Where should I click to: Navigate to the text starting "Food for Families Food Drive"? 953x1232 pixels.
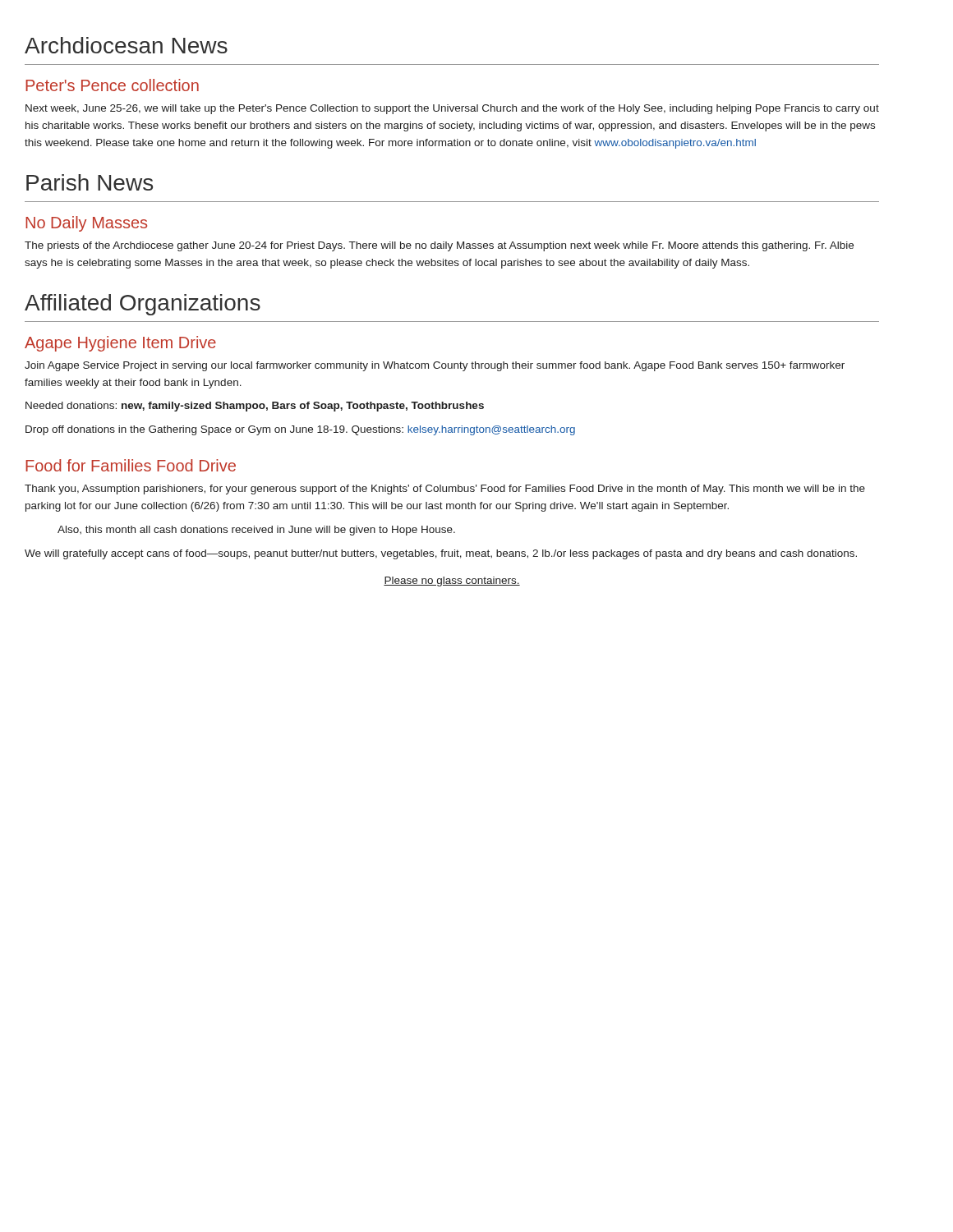coord(131,465)
